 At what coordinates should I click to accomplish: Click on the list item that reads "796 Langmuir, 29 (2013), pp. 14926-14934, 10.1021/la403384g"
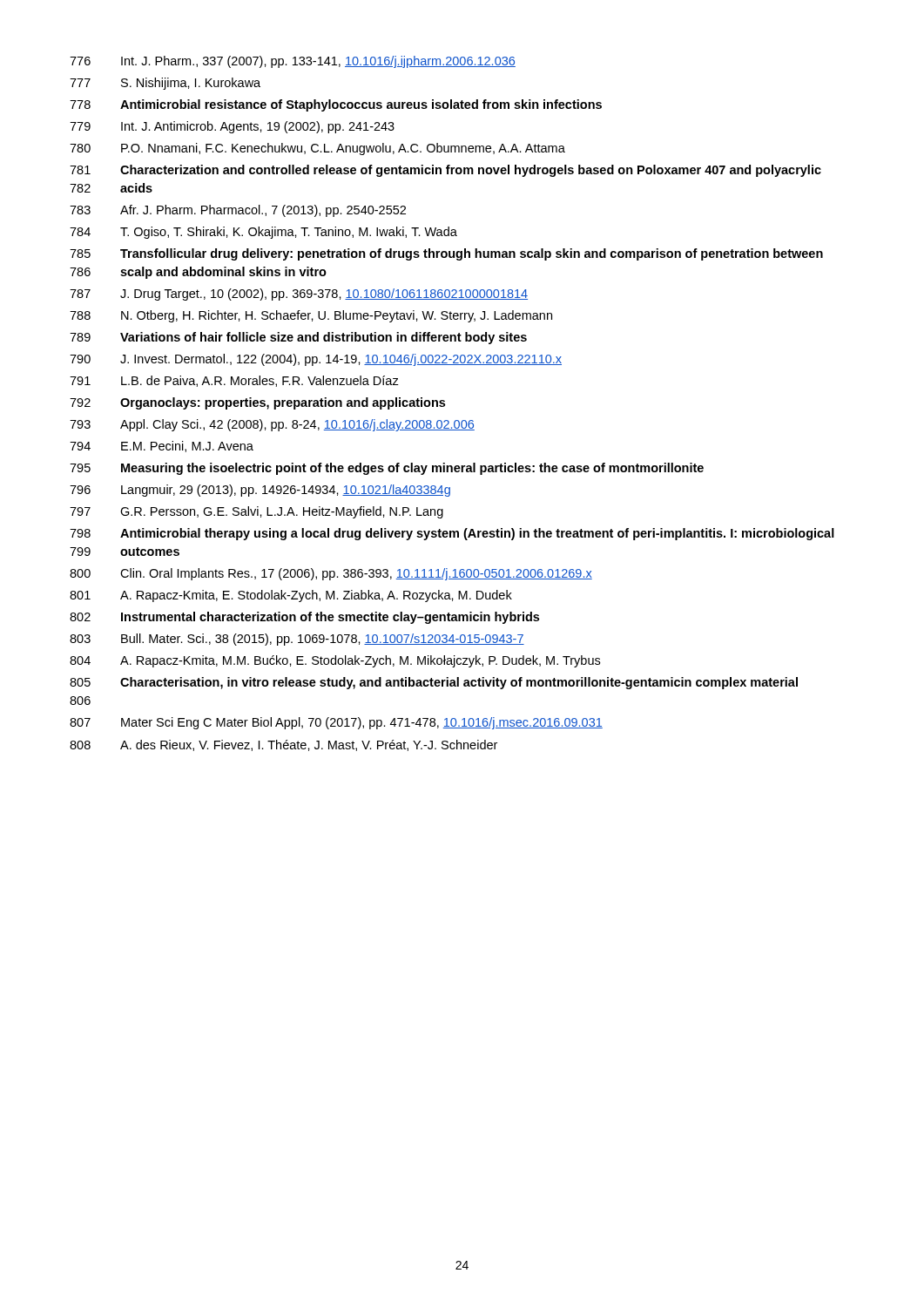point(260,491)
